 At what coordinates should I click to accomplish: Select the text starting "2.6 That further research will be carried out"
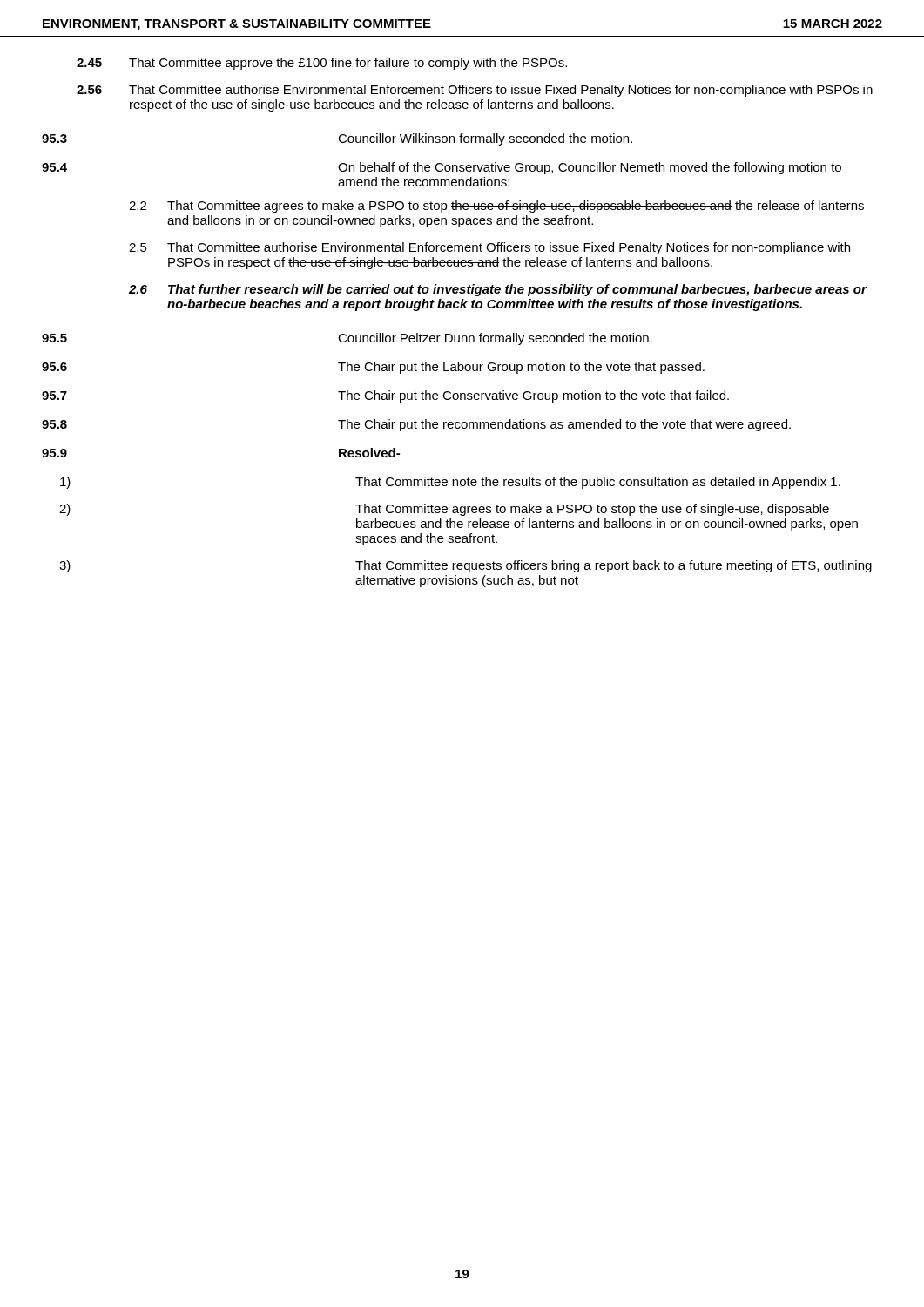(506, 296)
